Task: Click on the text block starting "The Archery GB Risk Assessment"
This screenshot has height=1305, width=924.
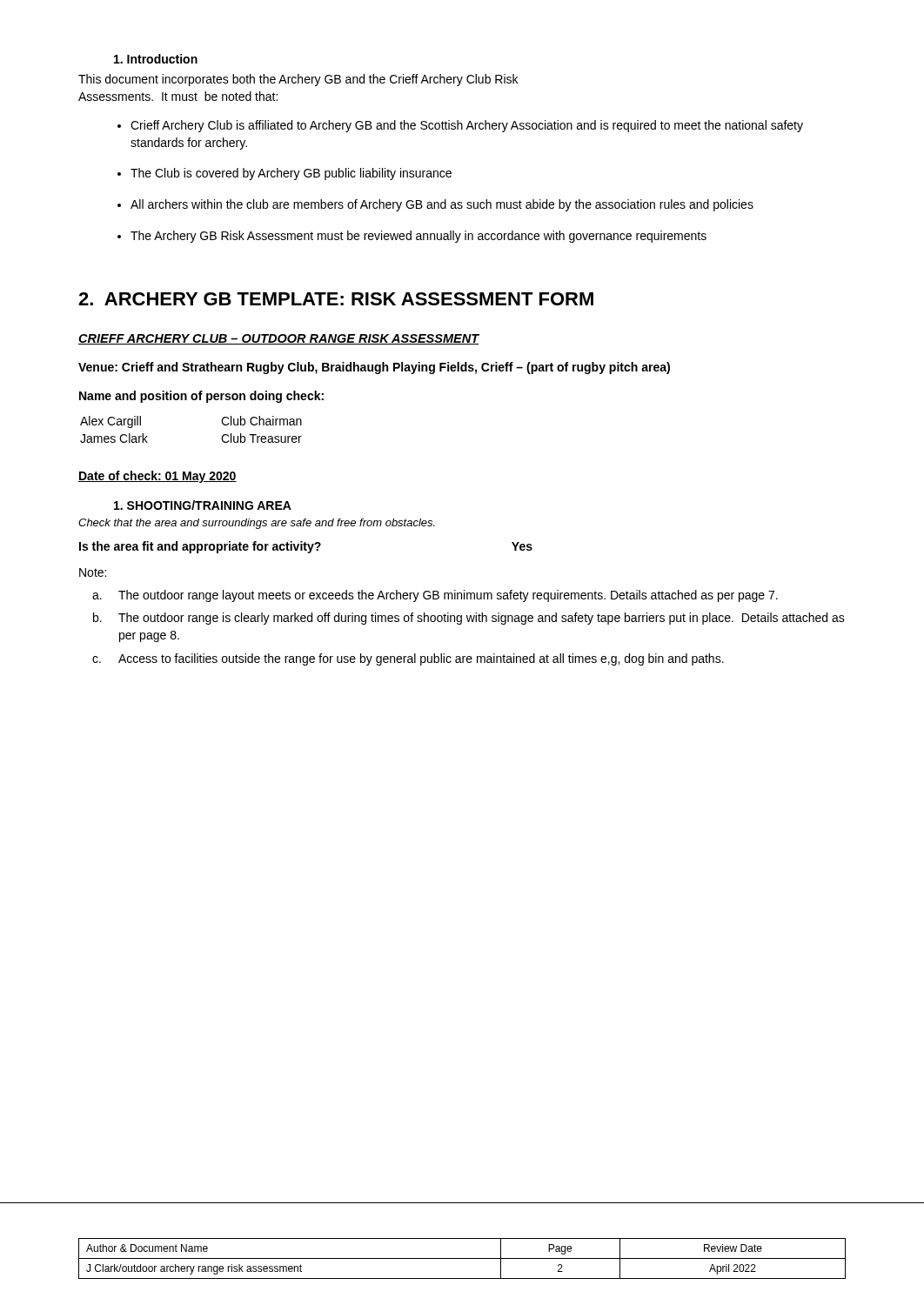Action: 419,235
